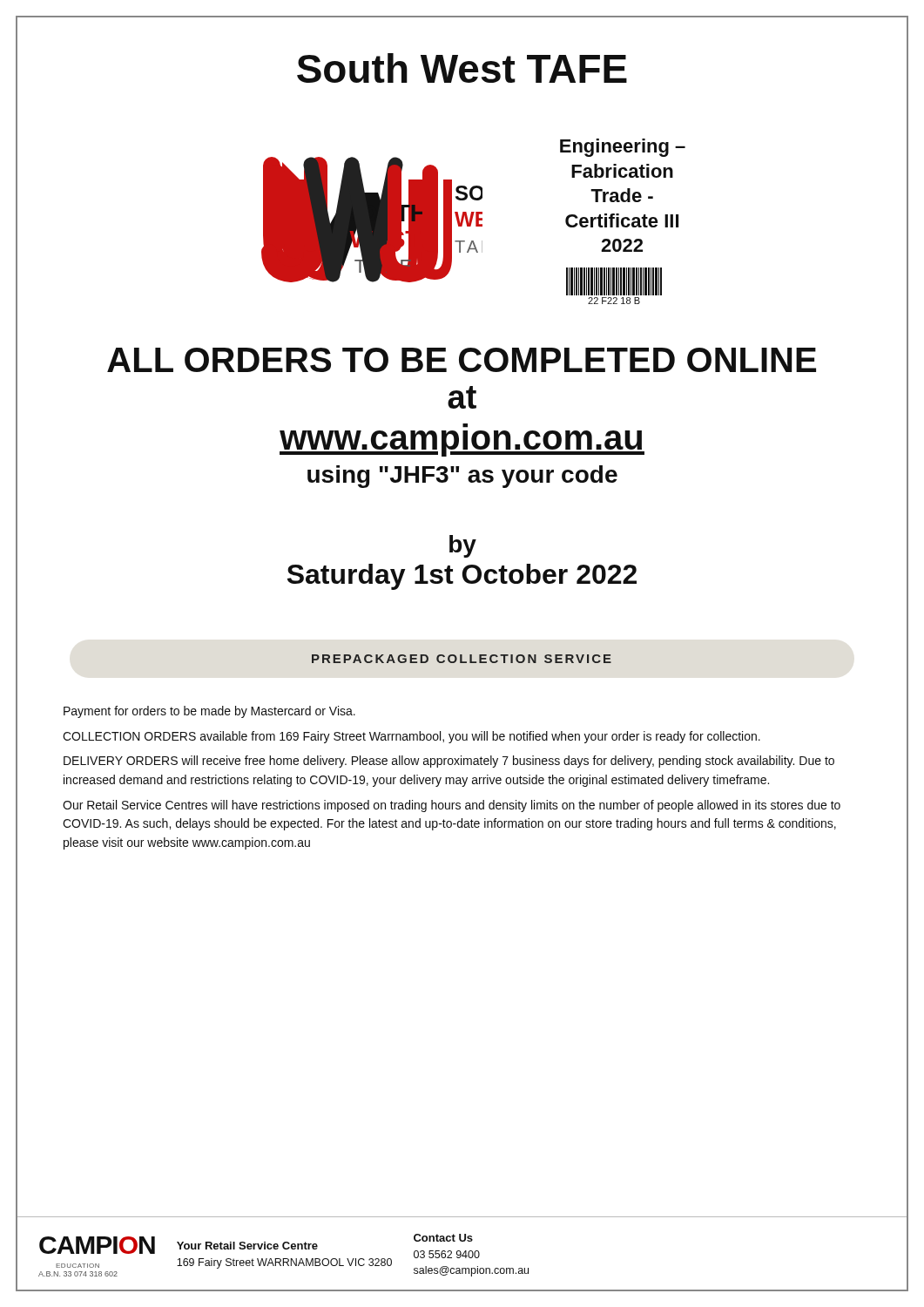The width and height of the screenshot is (924, 1307).
Task: Find the region starting "Engineering –FabricationTrade -Certificate III2022"
Action: 622,196
